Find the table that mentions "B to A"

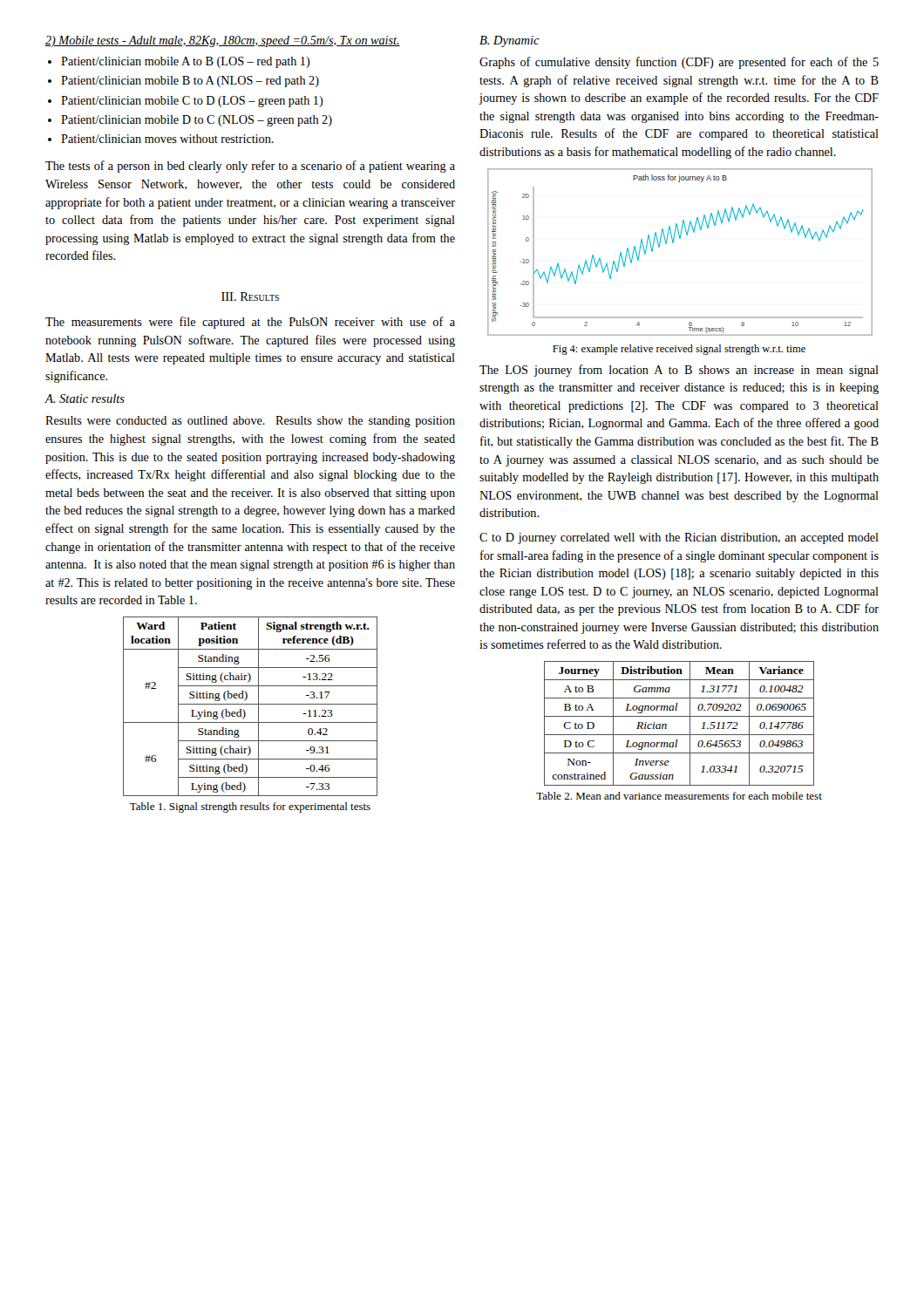click(679, 723)
